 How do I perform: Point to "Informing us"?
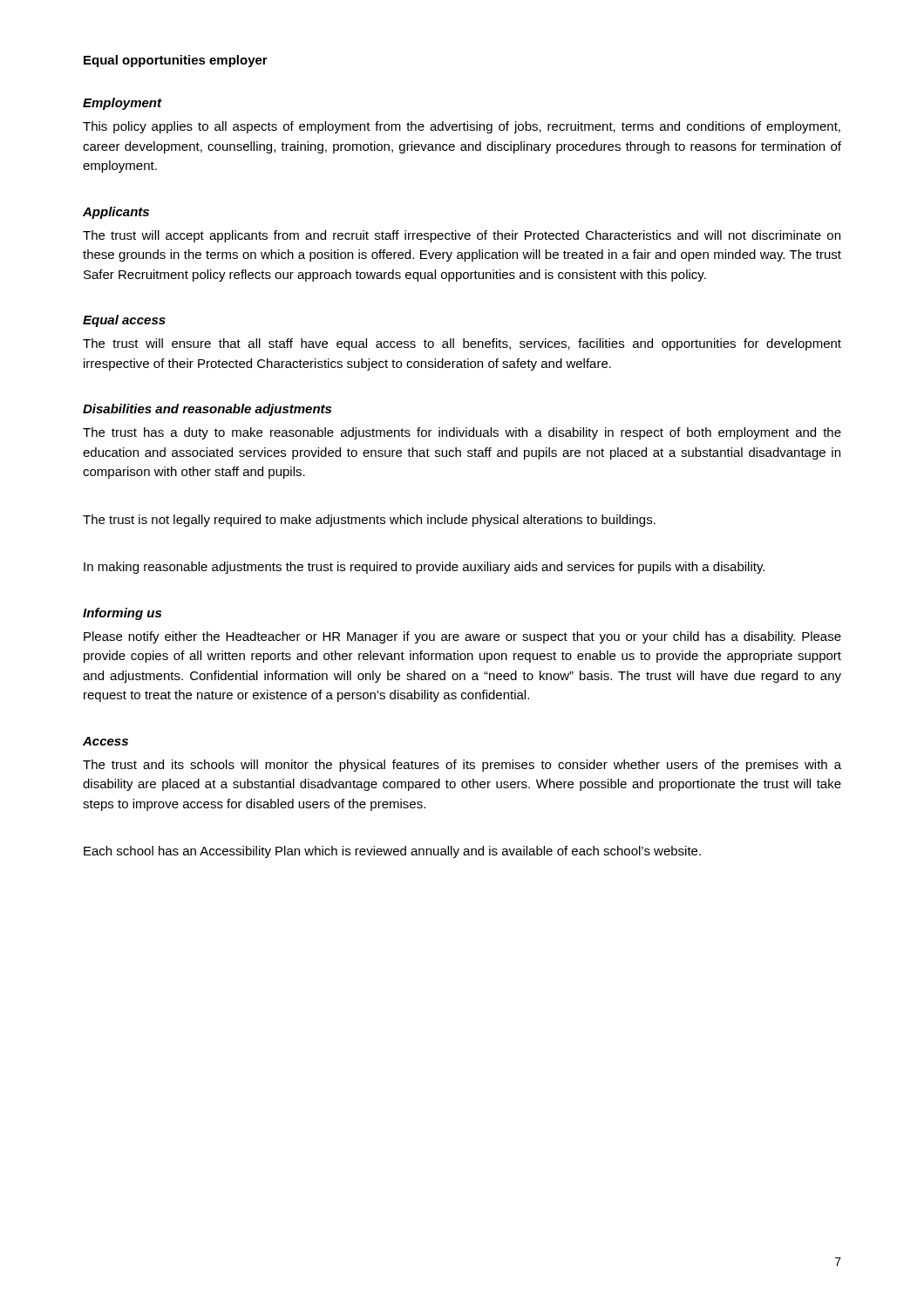pos(122,612)
